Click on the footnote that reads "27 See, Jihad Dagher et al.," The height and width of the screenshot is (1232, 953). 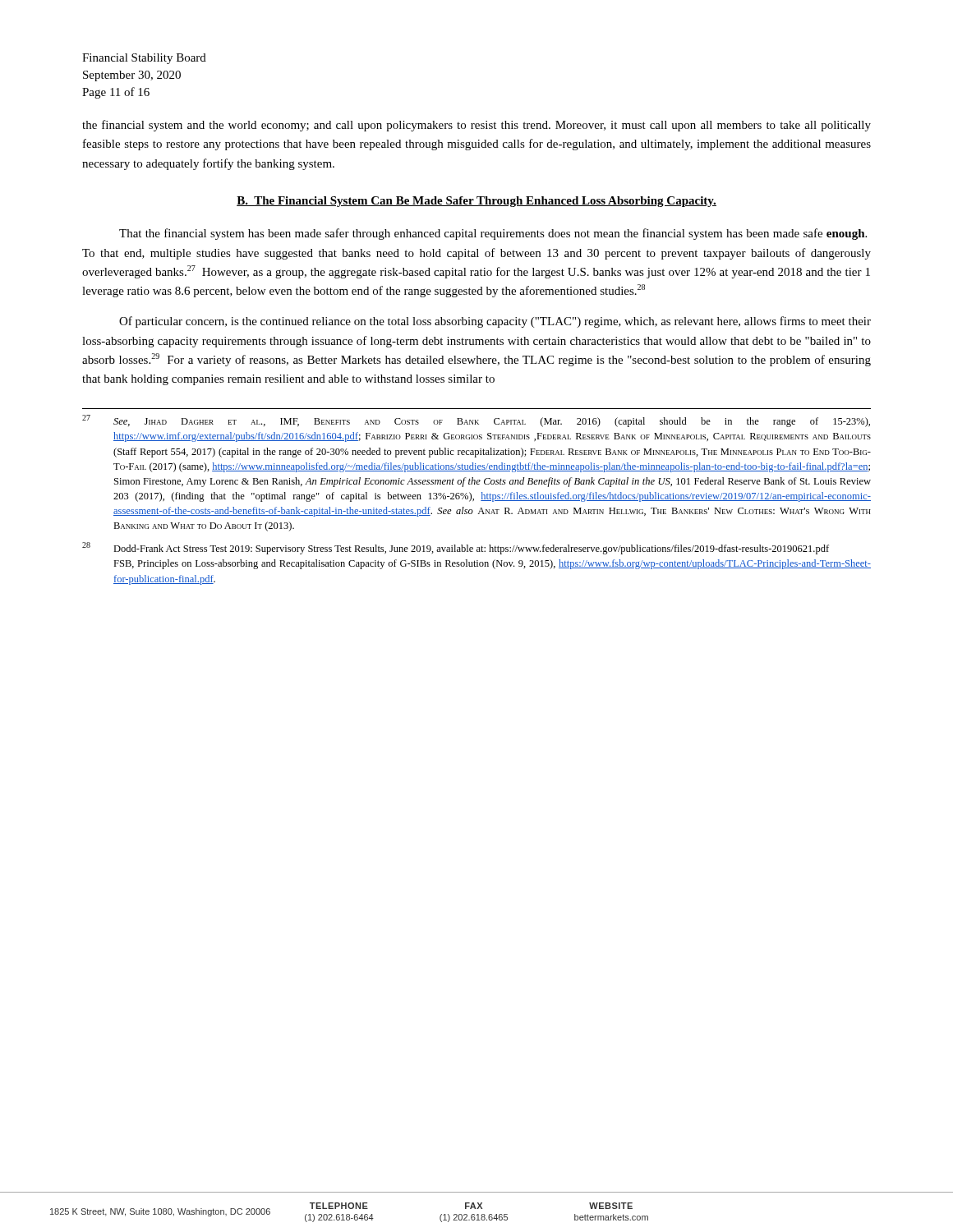(476, 474)
